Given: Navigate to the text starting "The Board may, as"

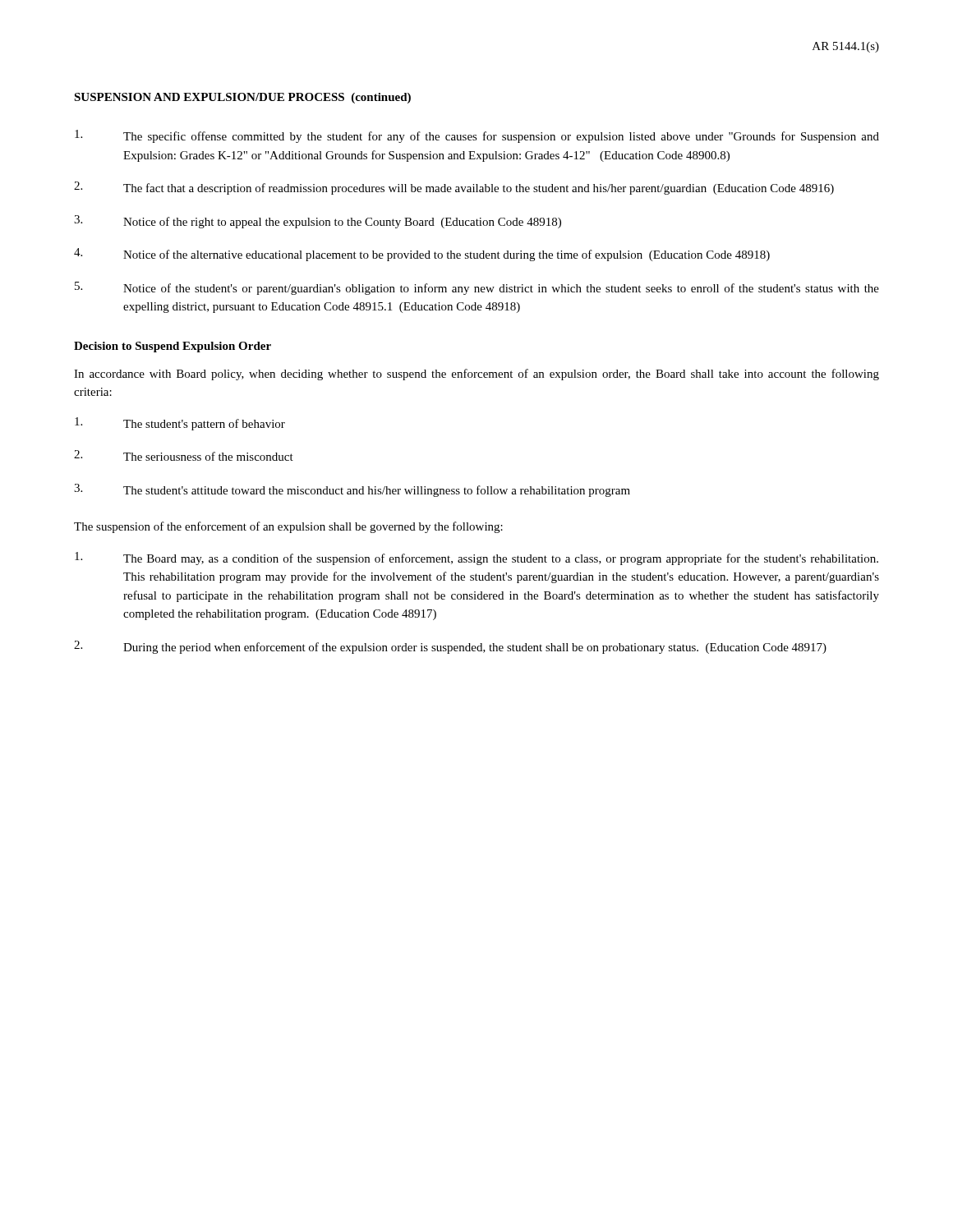Looking at the screenshot, I should pyautogui.click(x=476, y=586).
